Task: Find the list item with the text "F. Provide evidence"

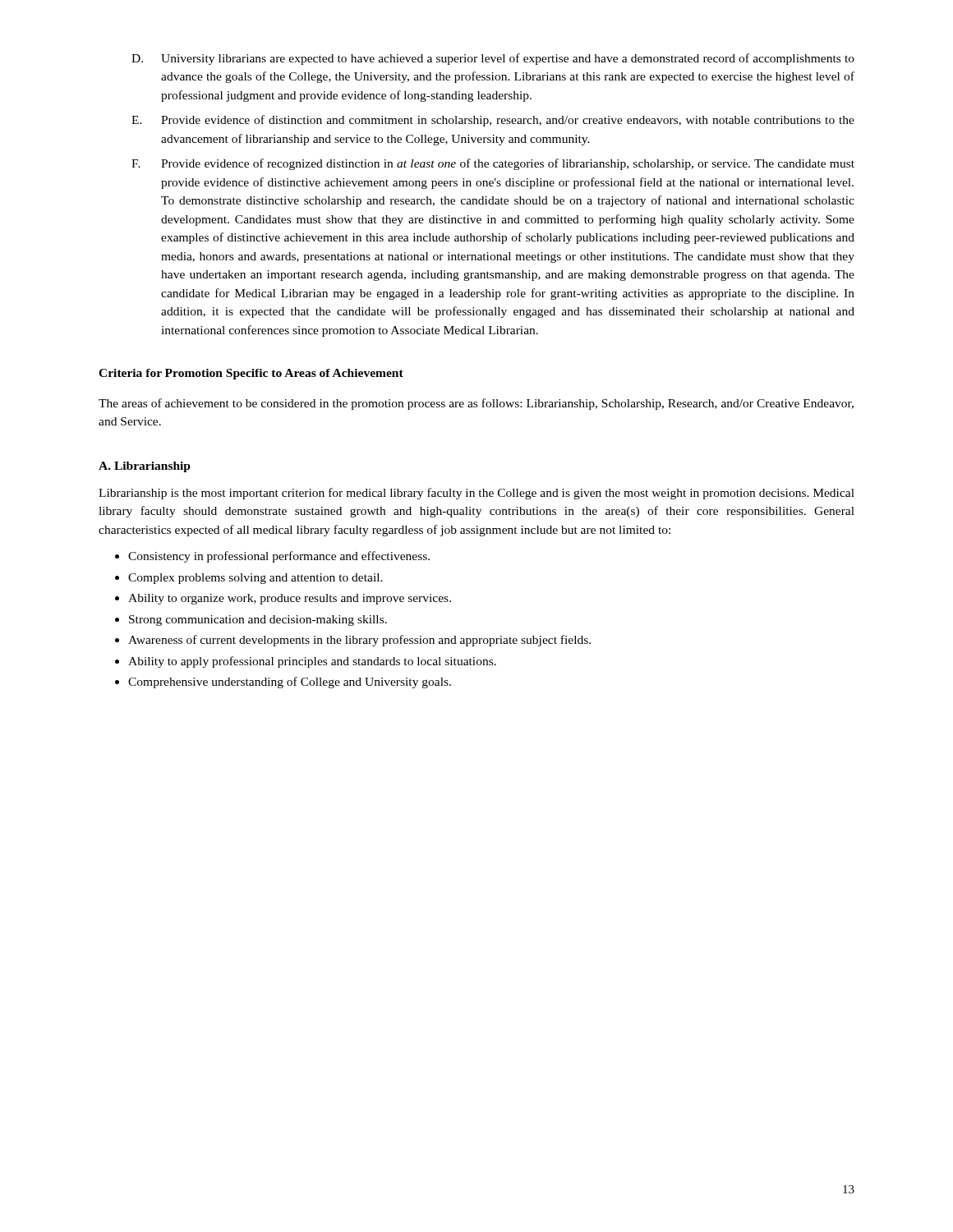Action: 493,247
